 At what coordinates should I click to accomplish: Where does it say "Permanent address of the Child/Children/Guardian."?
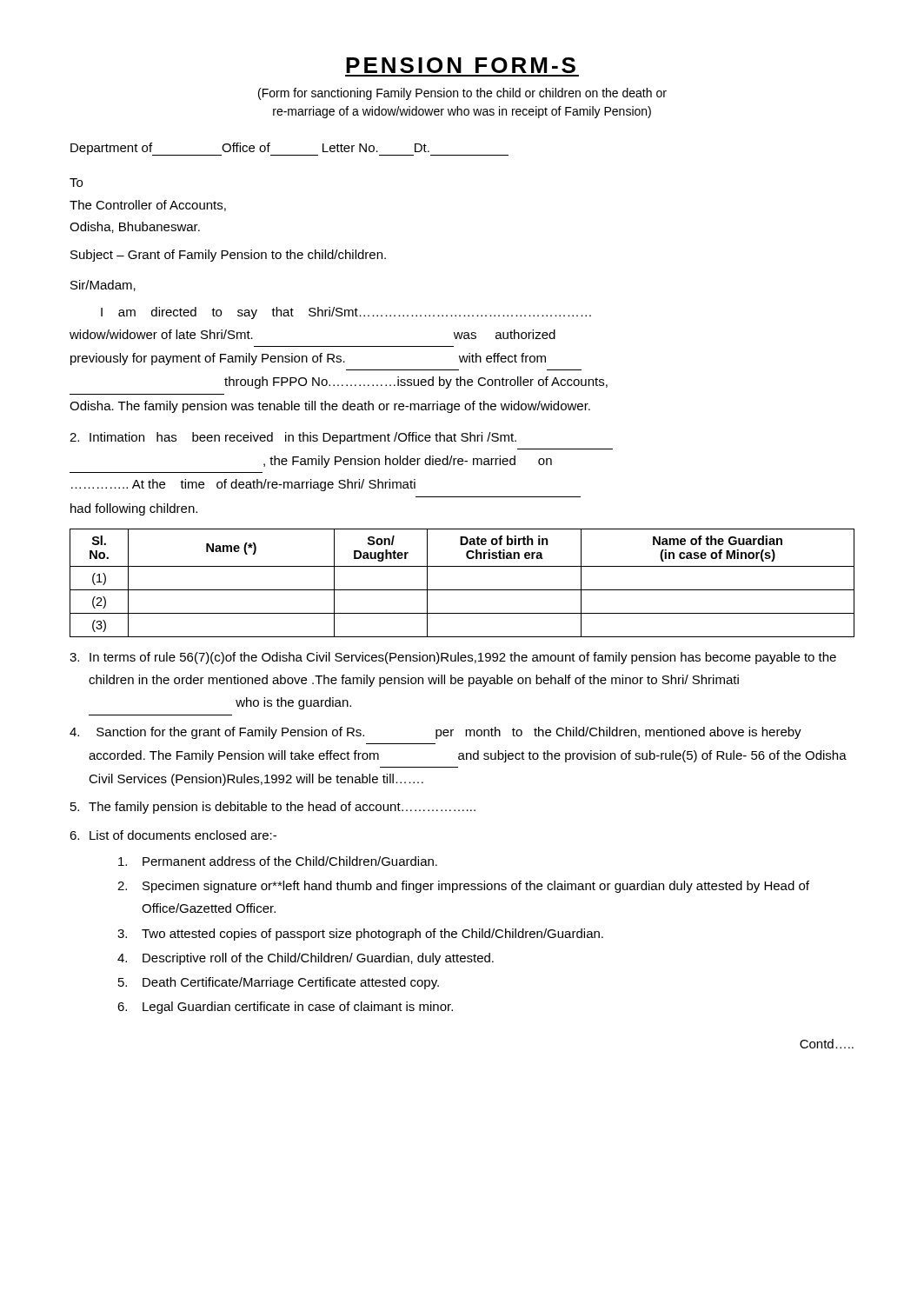click(278, 861)
